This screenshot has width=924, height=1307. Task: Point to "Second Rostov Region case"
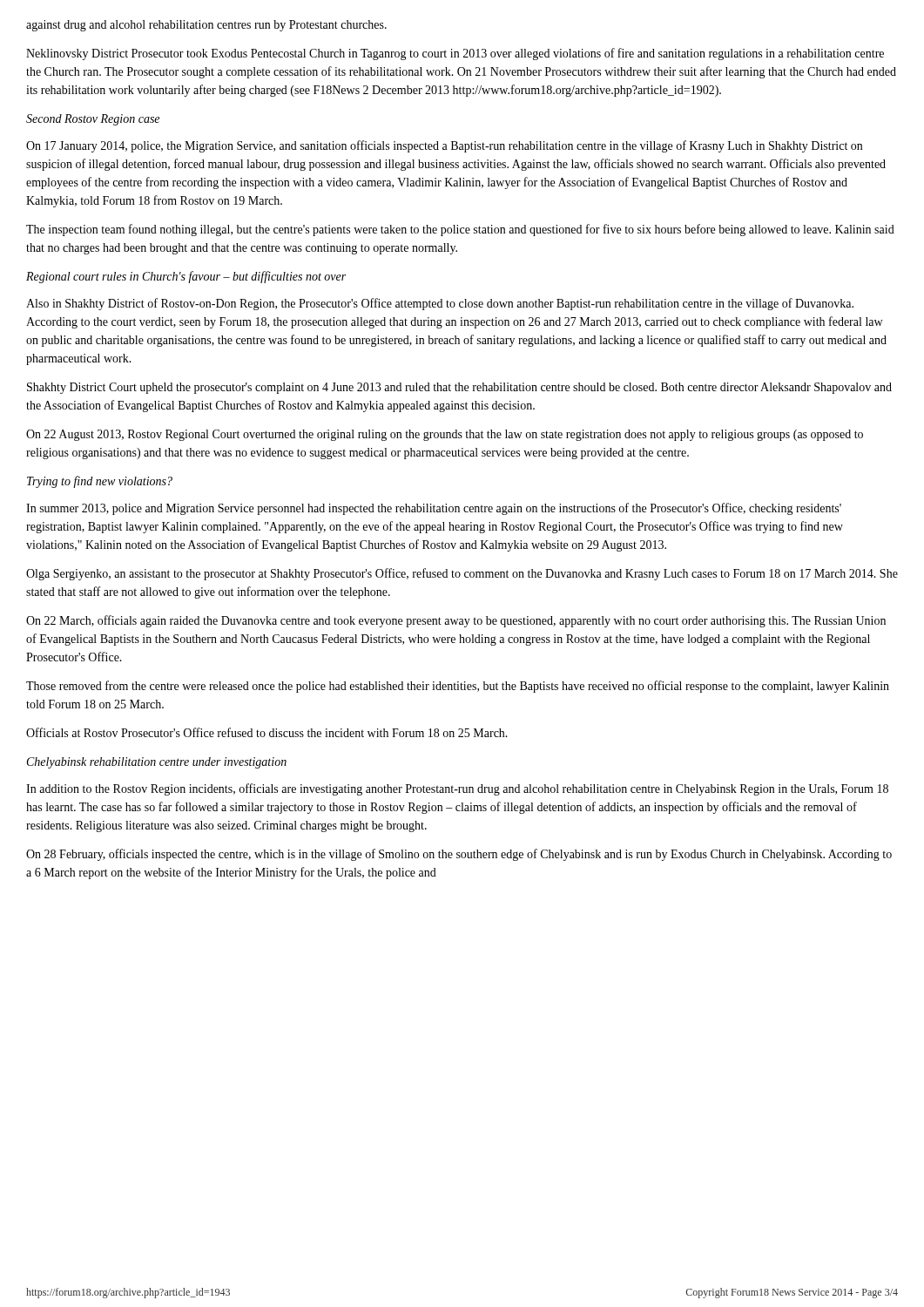tap(93, 120)
